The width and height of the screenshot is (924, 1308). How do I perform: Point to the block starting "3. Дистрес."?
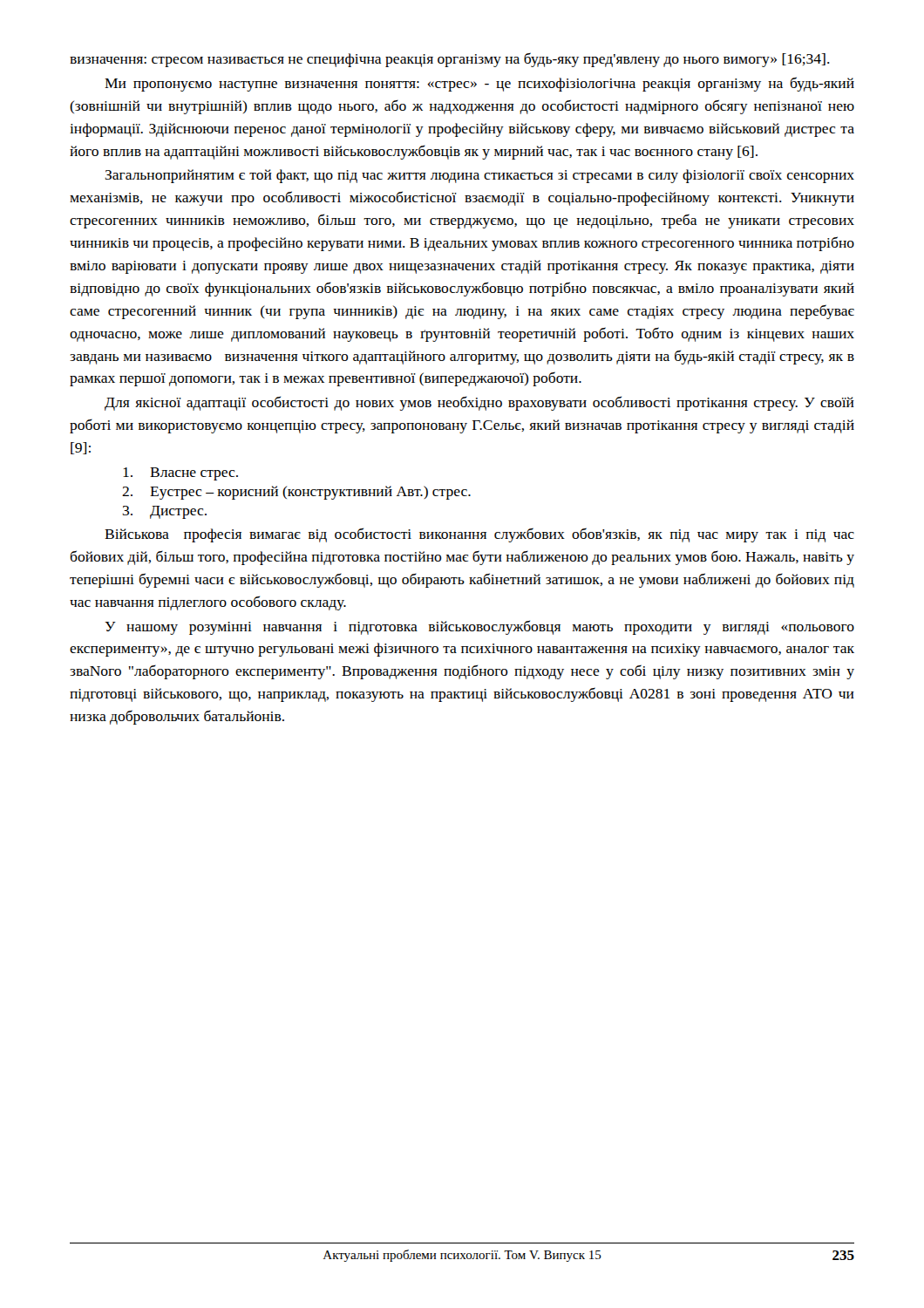pyautogui.click(x=165, y=511)
